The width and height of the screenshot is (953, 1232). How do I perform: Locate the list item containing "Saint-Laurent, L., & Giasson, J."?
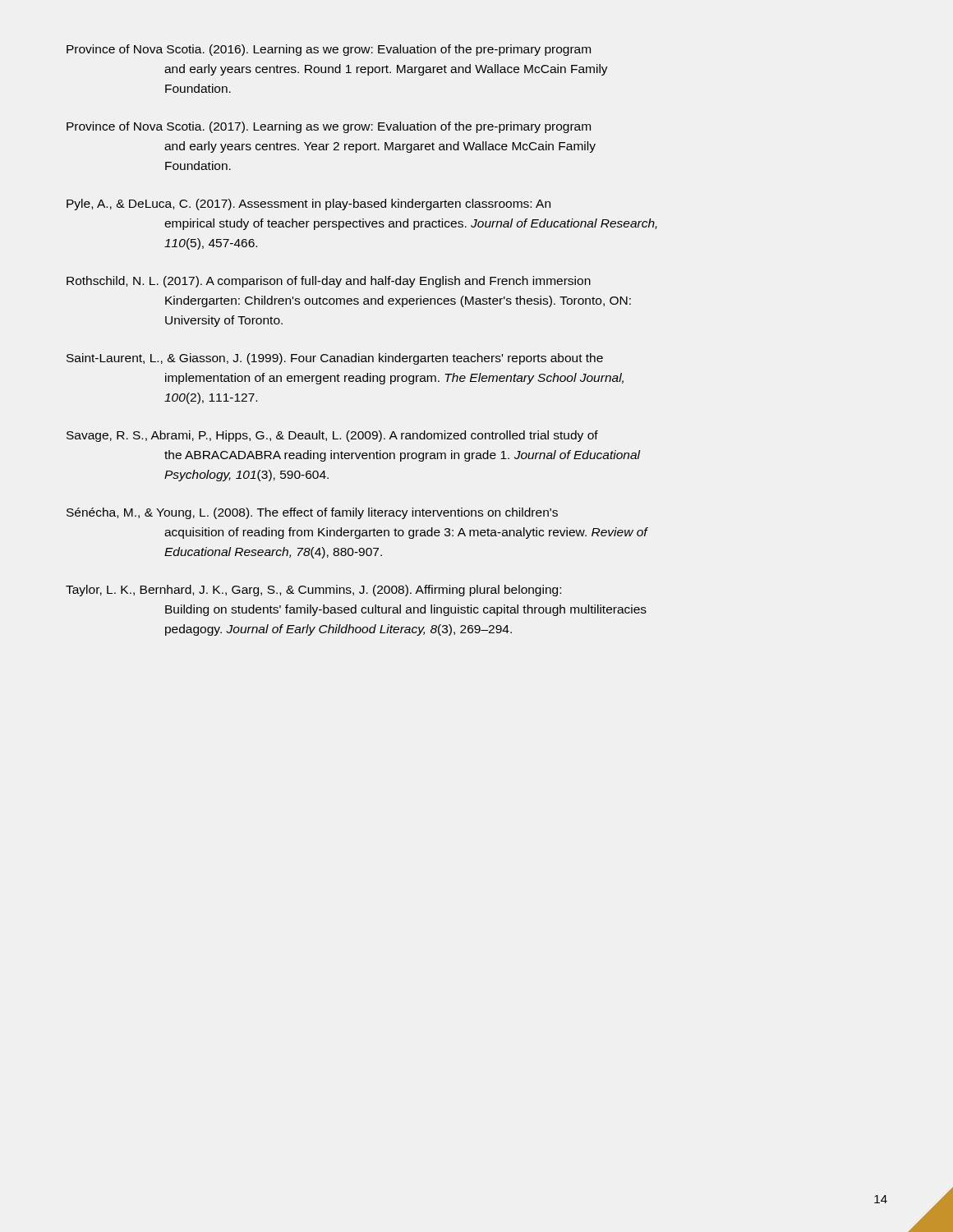(476, 378)
